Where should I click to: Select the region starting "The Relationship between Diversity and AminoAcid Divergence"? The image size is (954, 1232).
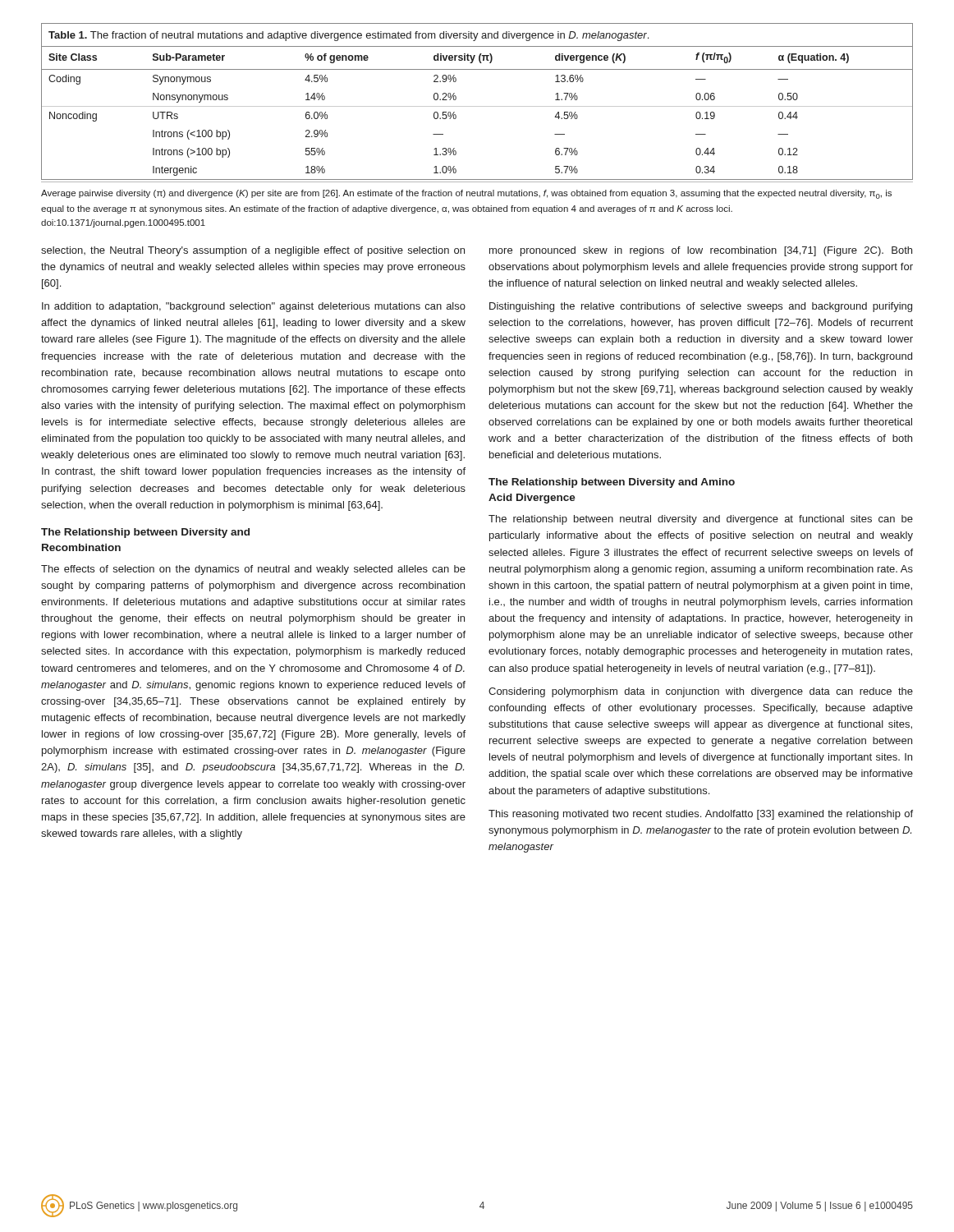[x=612, y=490]
